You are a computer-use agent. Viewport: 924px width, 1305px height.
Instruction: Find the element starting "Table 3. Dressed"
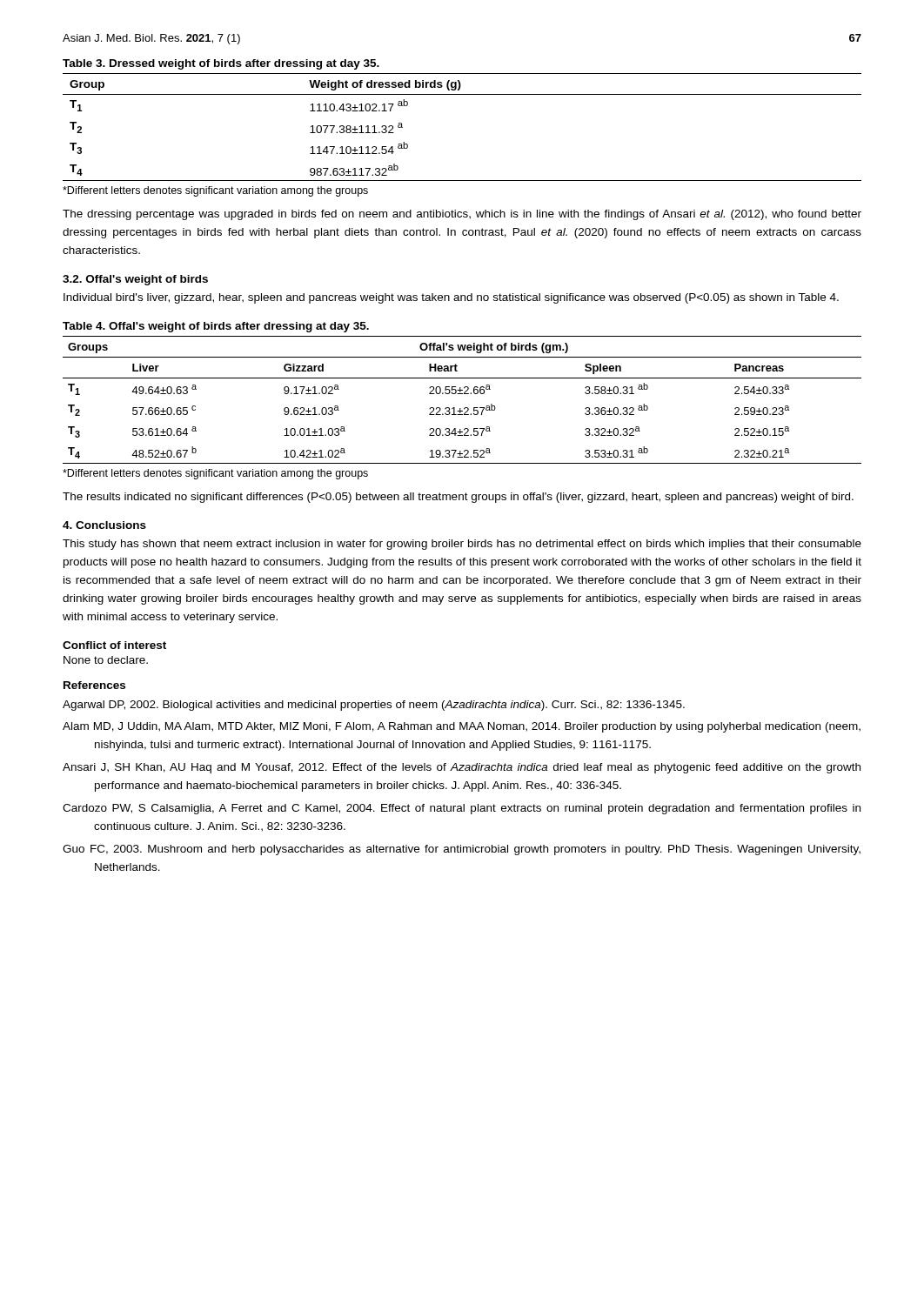point(221,63)
